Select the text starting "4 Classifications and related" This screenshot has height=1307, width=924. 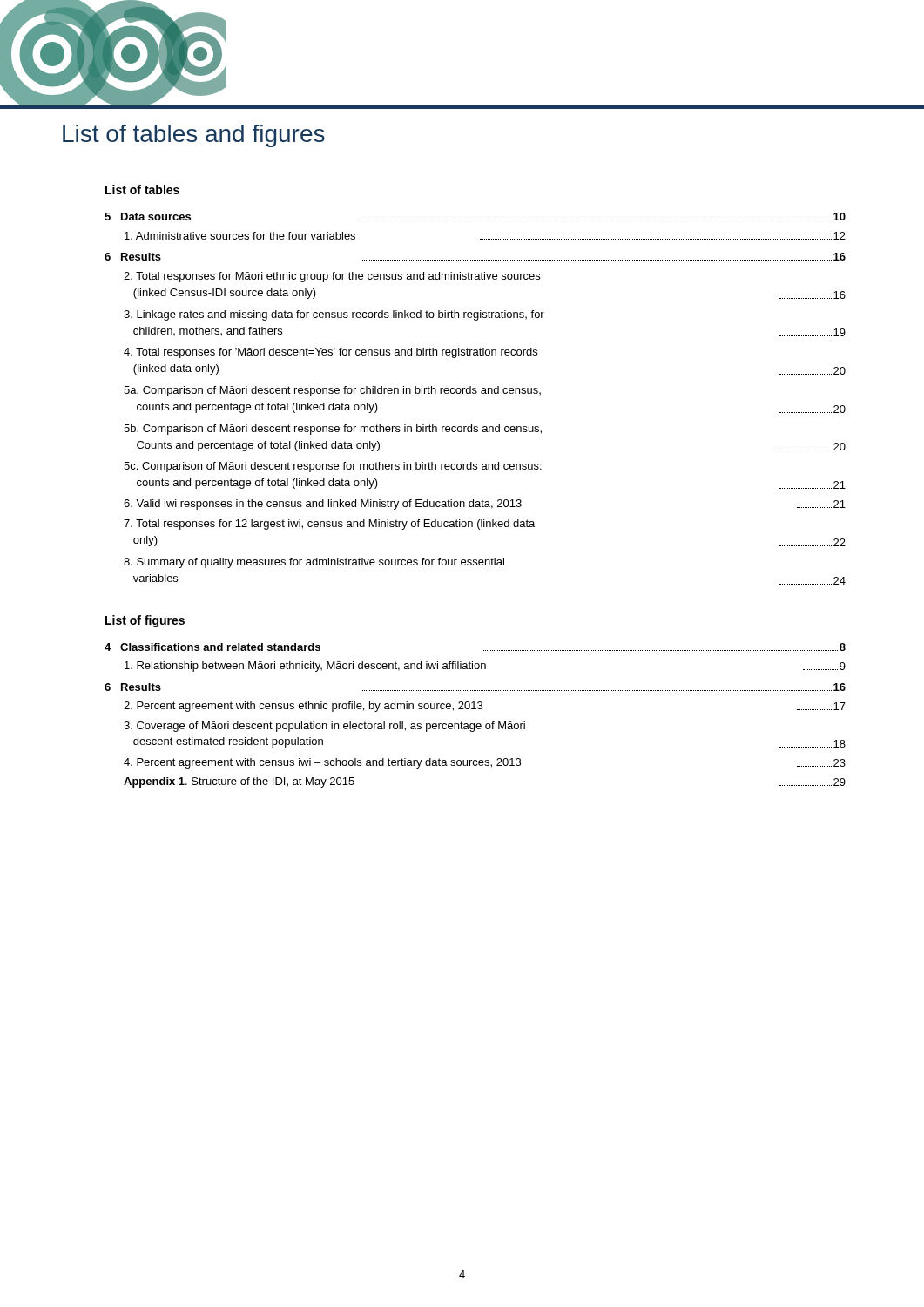[475, 646]
